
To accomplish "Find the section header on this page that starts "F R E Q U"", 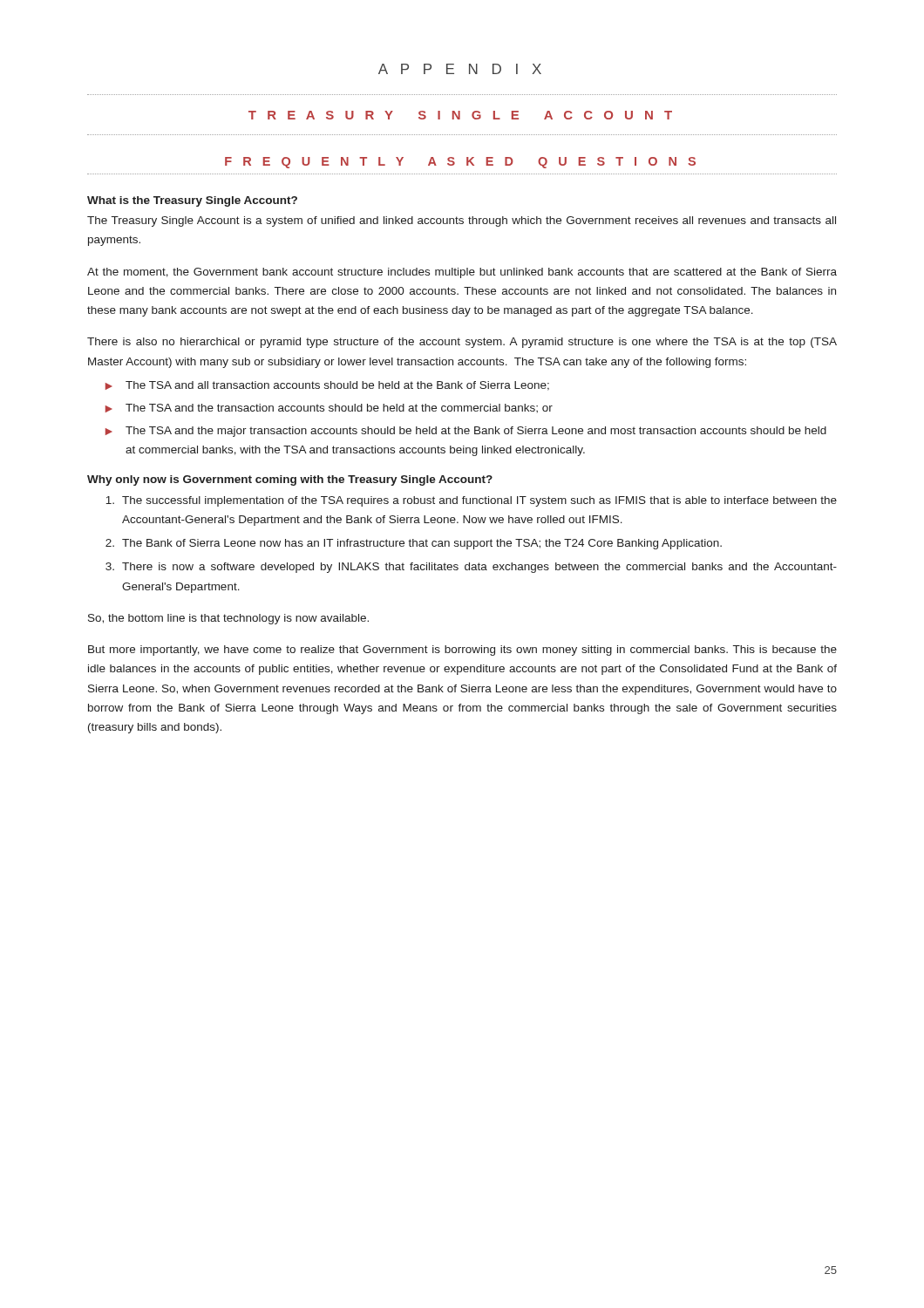I will (462, 161).
